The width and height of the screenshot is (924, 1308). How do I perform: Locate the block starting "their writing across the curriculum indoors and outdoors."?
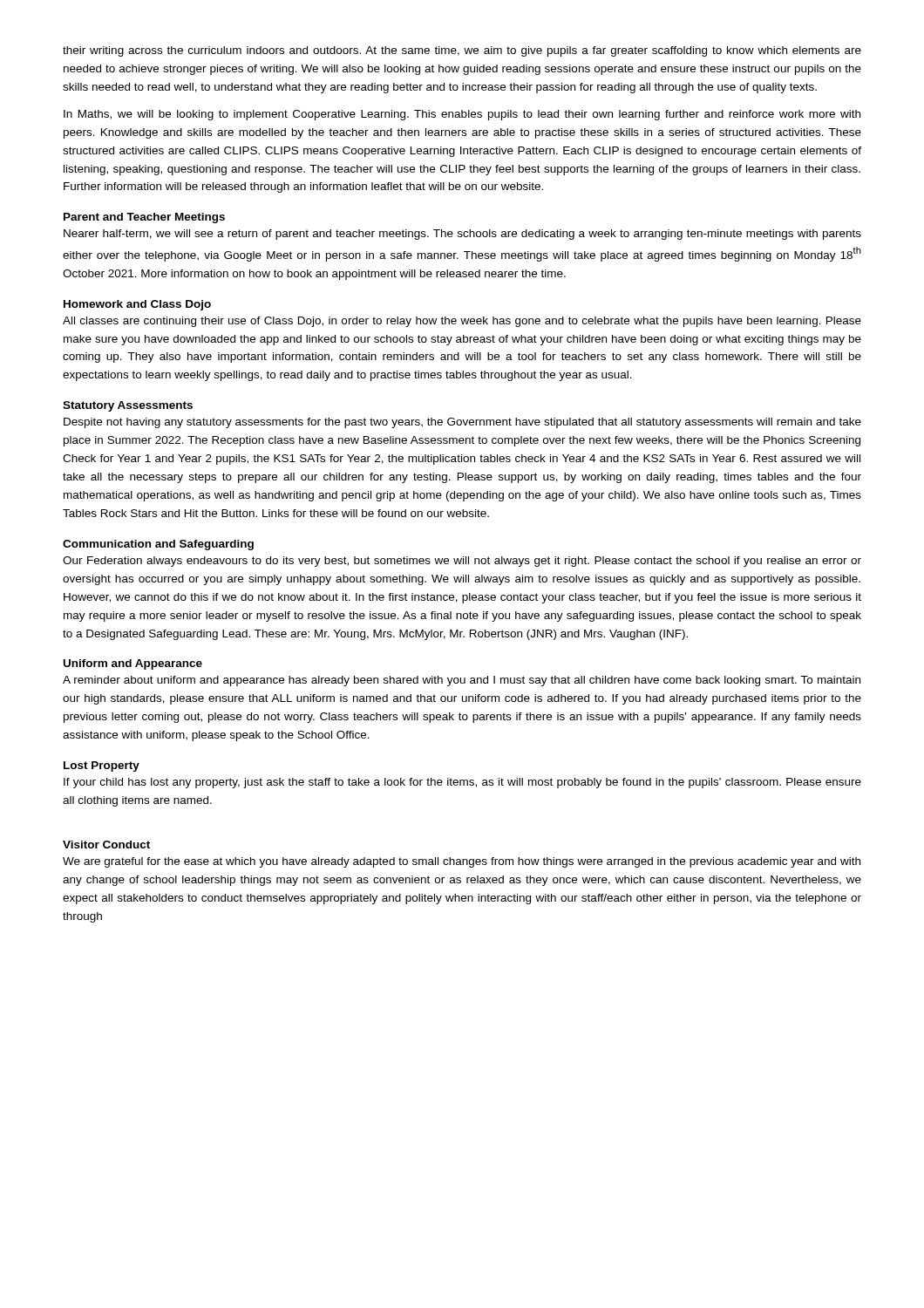point(462,68)
